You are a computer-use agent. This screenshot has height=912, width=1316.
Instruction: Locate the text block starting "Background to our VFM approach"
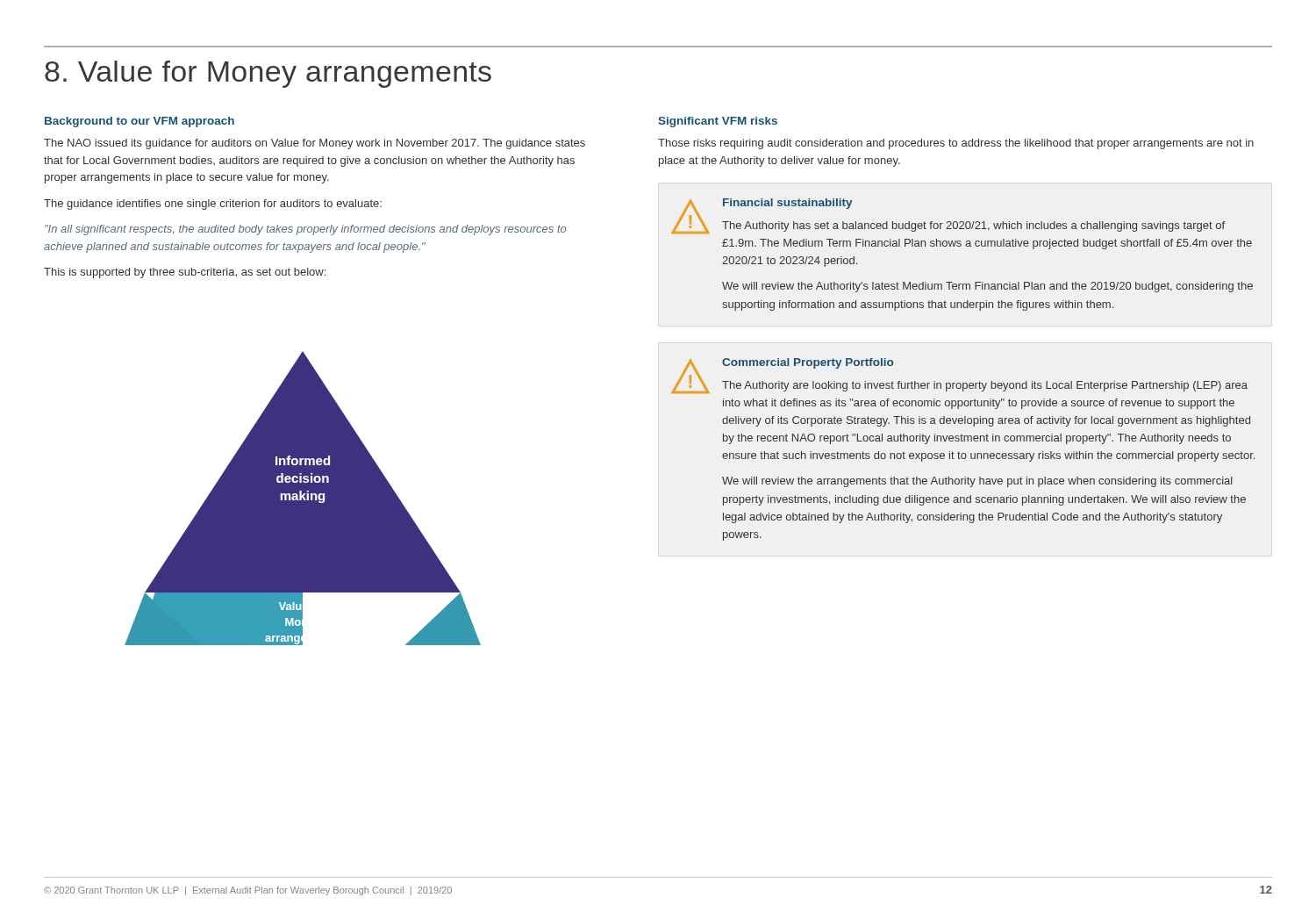pyautogui.click(x=139, y=121)
